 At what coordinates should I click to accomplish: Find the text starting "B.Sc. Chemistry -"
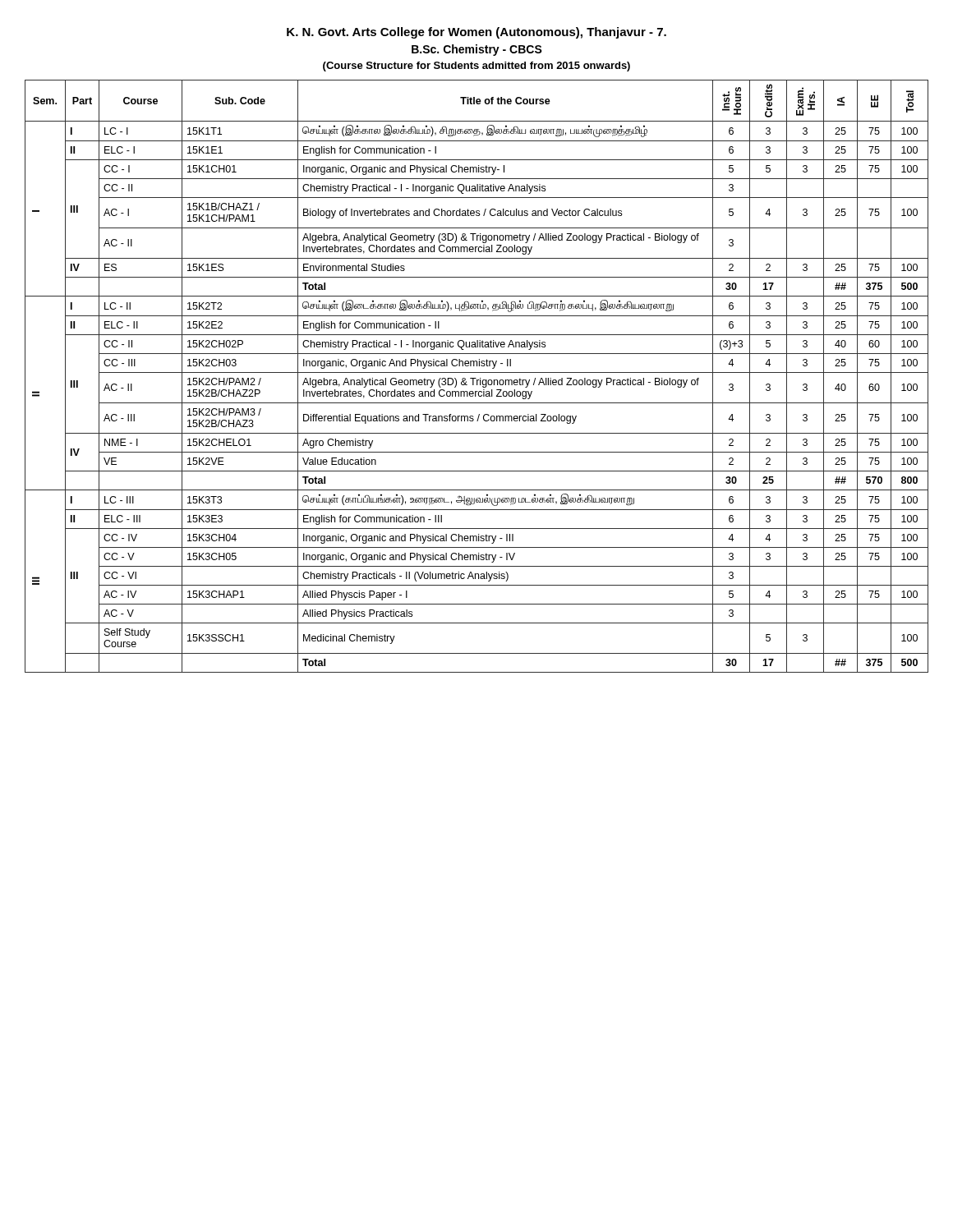tap(476, 49)
